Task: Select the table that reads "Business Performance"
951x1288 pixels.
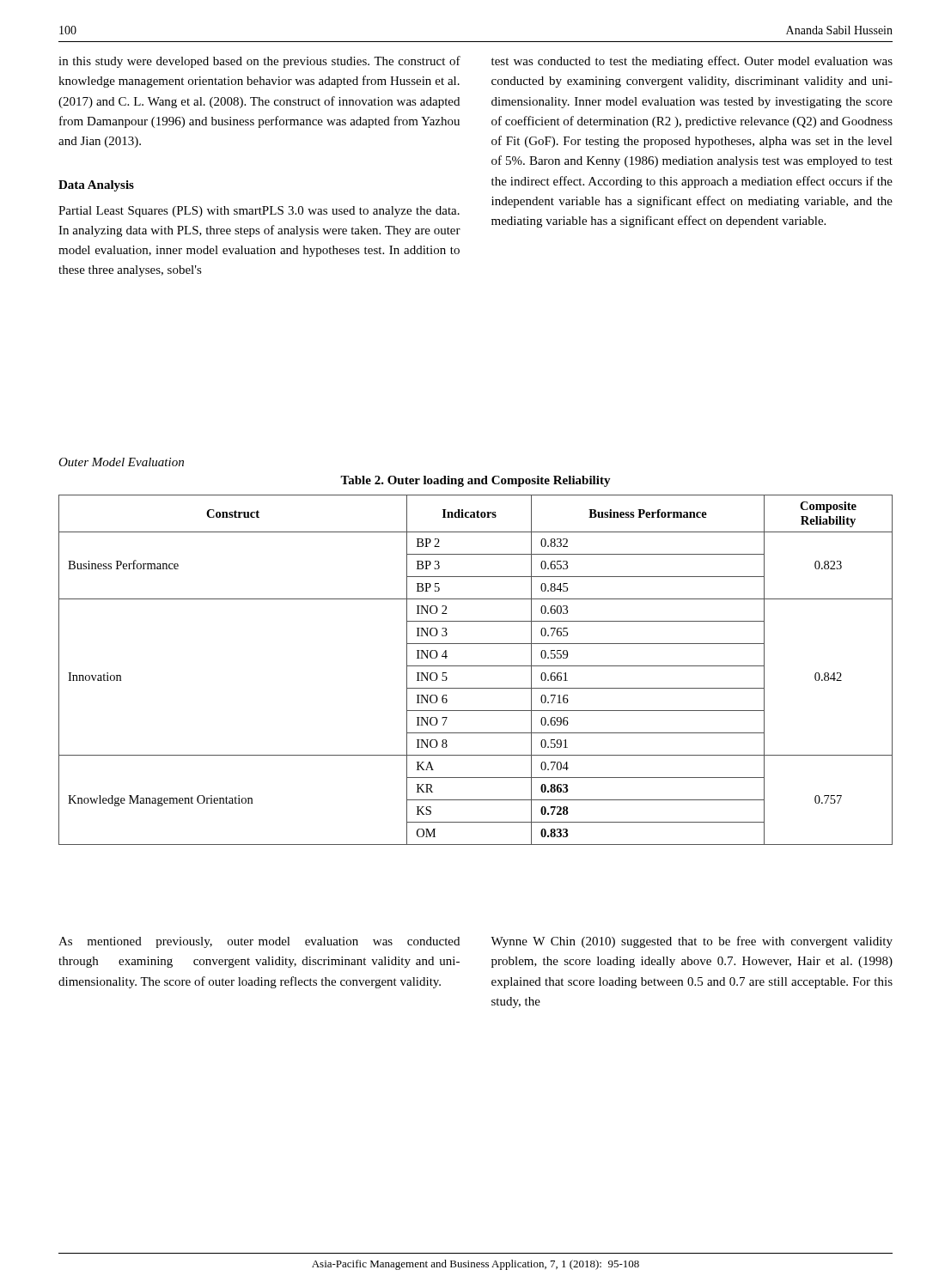Action: (x=476, y=670)
